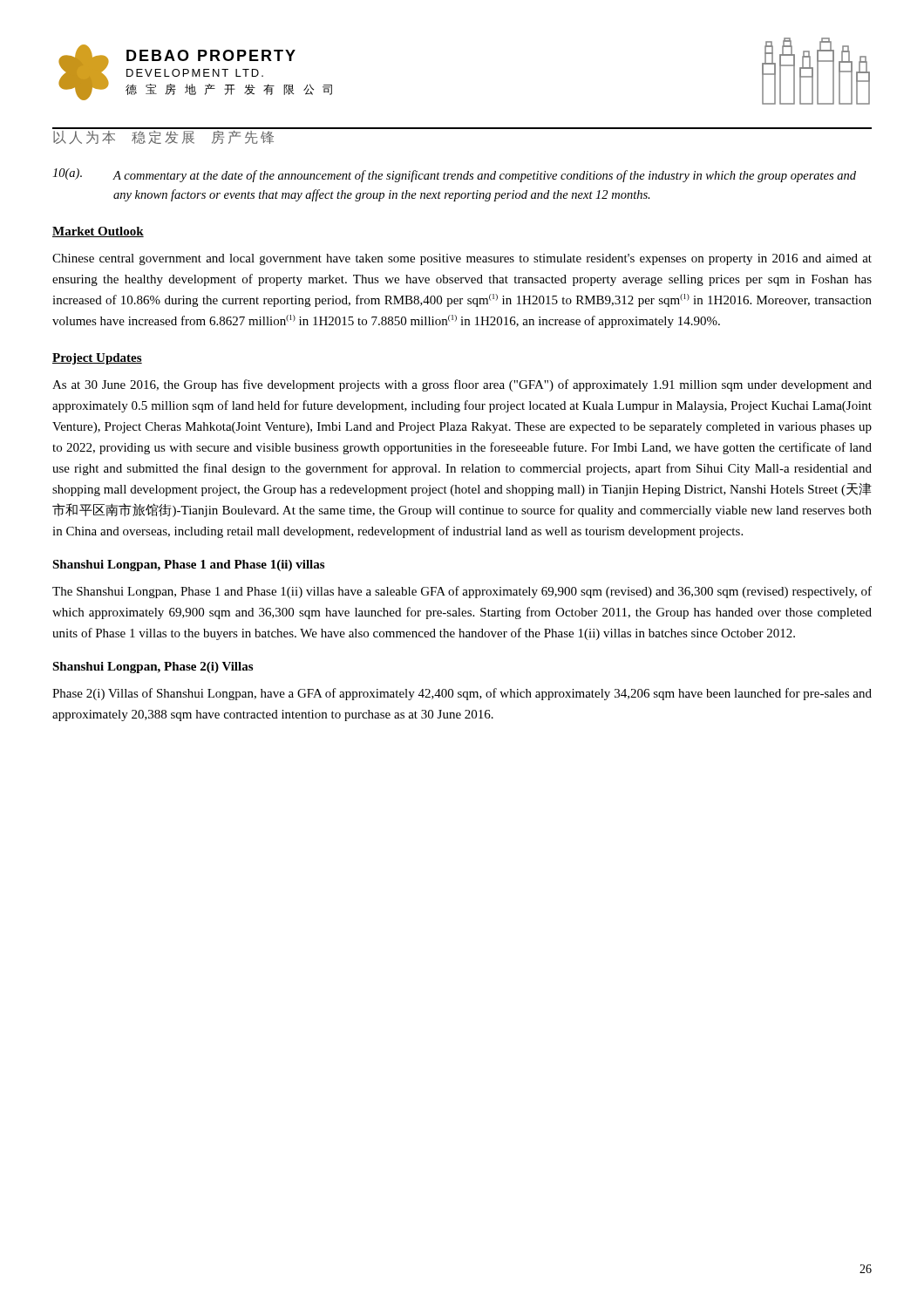Navigate to the block starting "以人为本 稳定发展 房产先锋"
This screenshot has width=924, height=1308.
point(165,137)
